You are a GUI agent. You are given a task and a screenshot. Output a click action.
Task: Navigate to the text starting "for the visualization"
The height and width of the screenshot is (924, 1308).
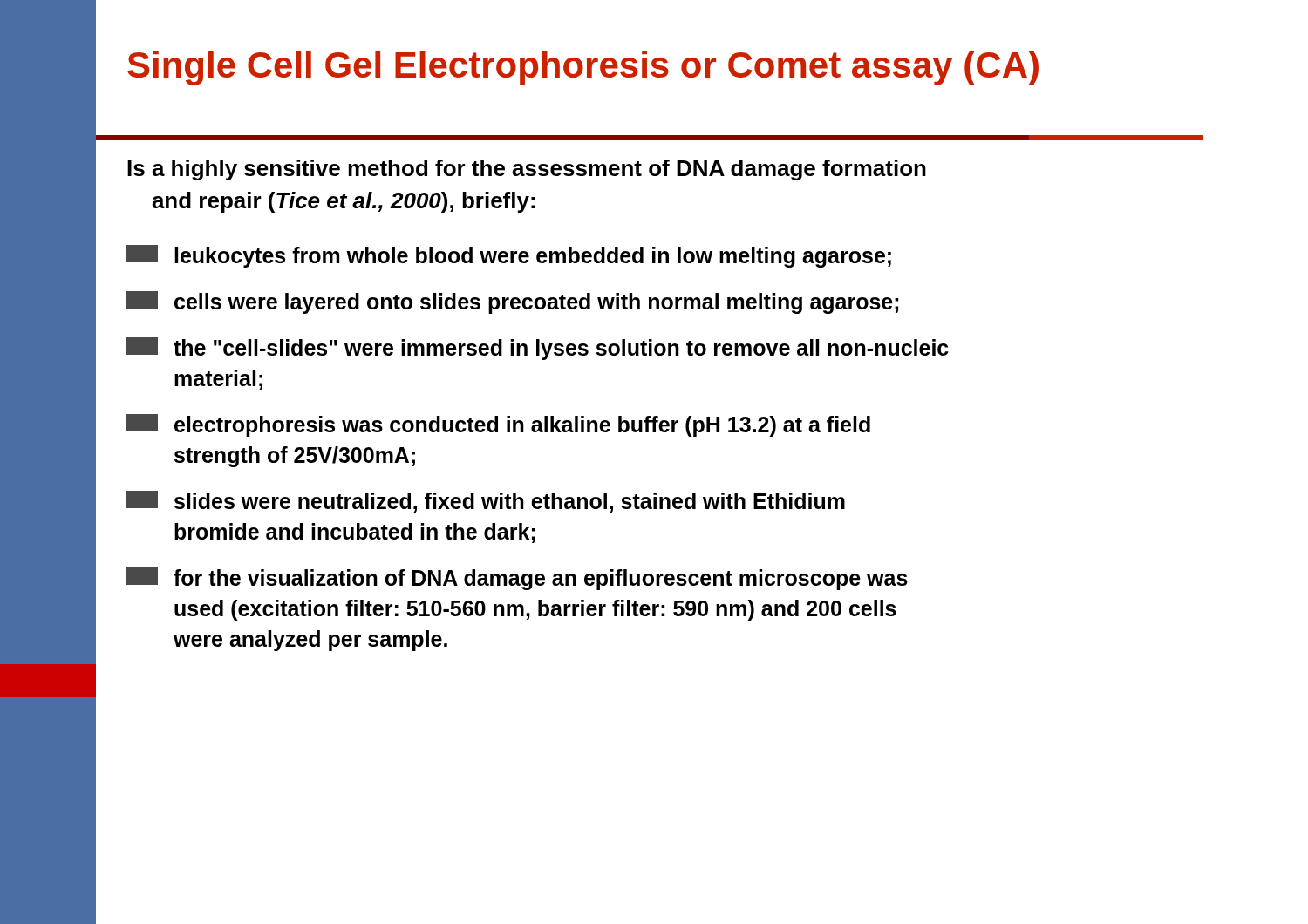(685, 609)
